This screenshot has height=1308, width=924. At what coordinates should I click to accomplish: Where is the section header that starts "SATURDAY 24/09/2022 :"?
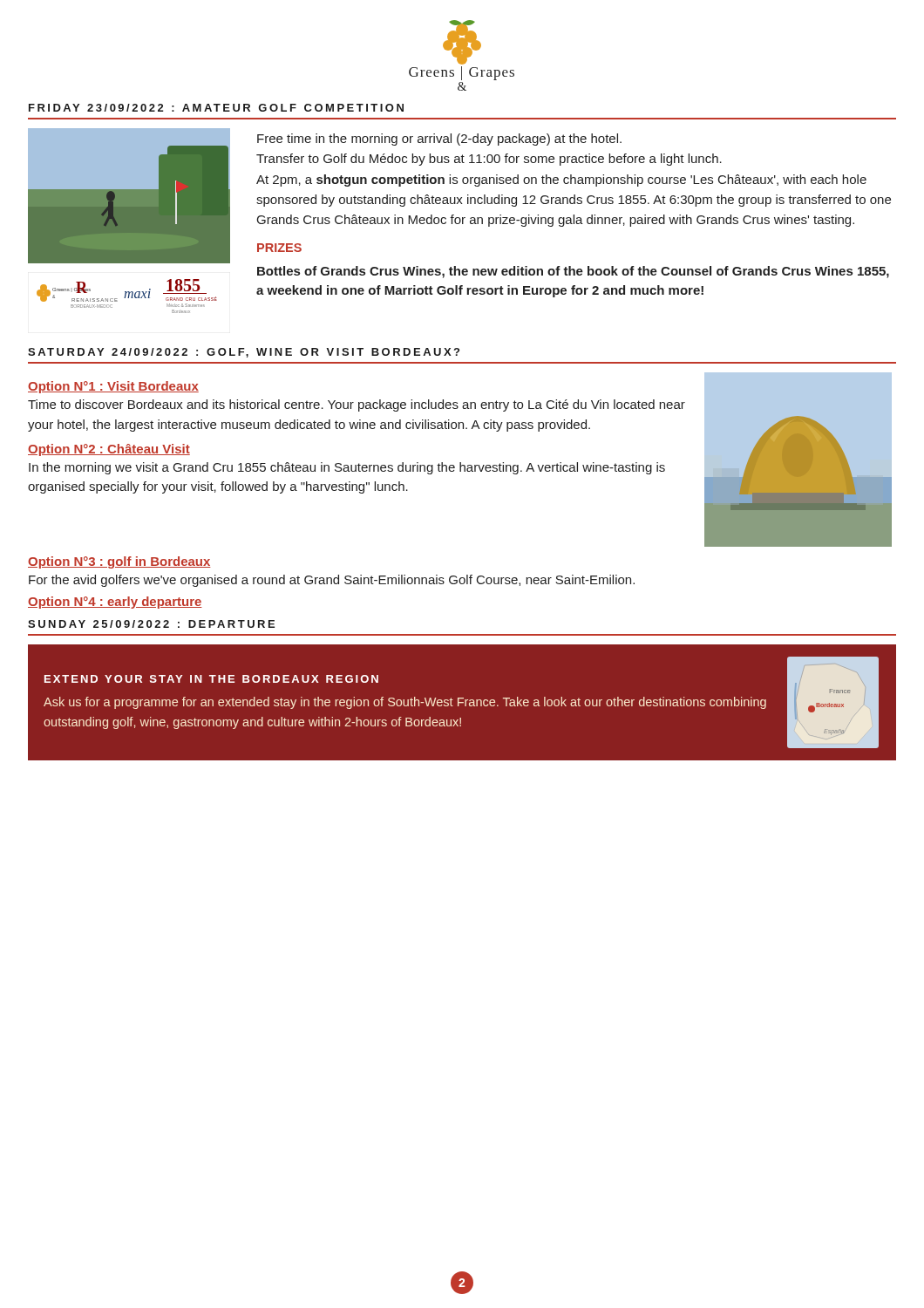point(245,352)
